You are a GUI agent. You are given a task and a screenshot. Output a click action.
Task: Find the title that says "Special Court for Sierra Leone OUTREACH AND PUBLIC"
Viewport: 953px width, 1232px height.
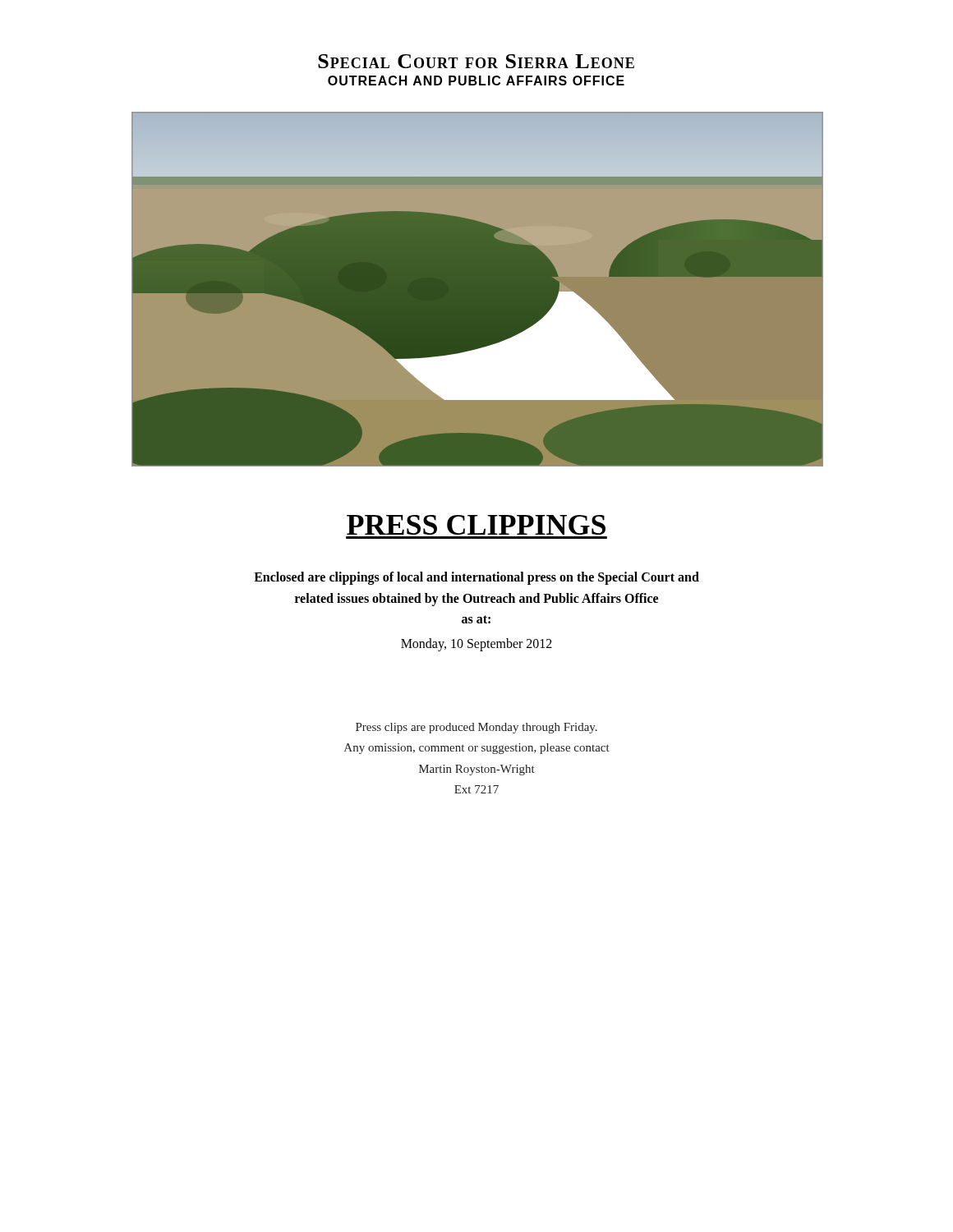pyautogui.click(x=476, y=69)
